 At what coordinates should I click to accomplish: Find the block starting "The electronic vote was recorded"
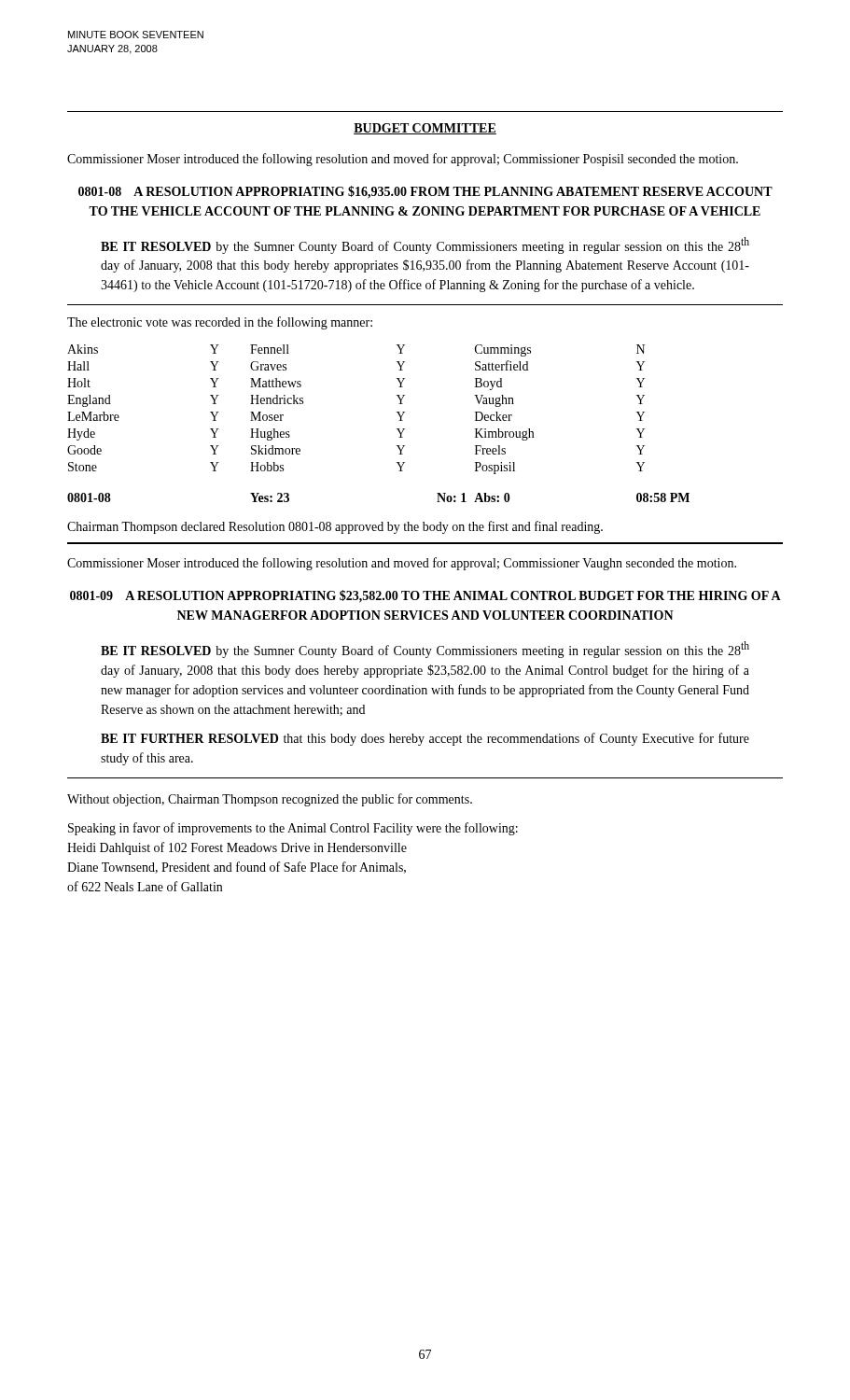220,323
